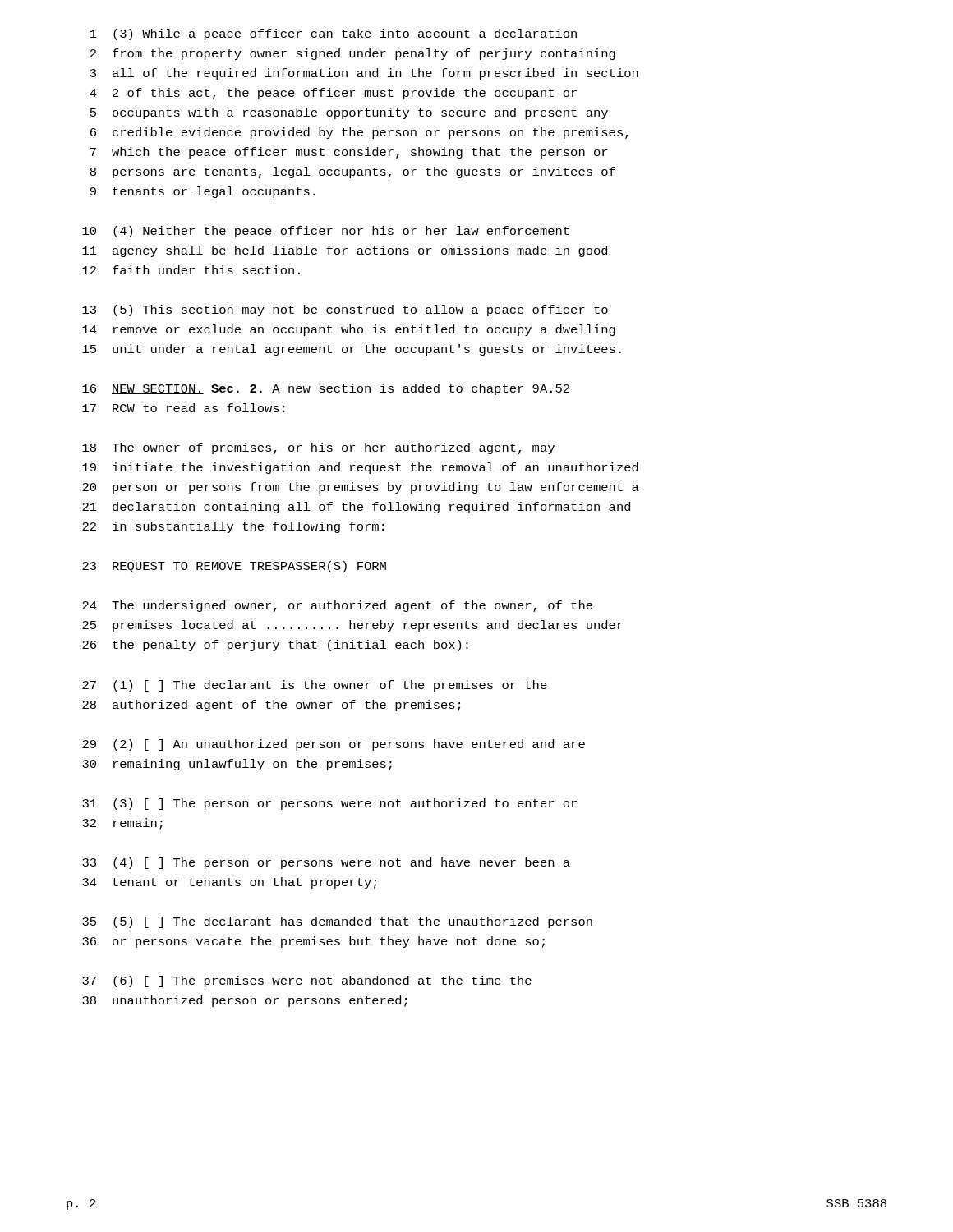Navigate to the element starting "16 NEW SECTION. Sec. 2."

pos(476,399)
